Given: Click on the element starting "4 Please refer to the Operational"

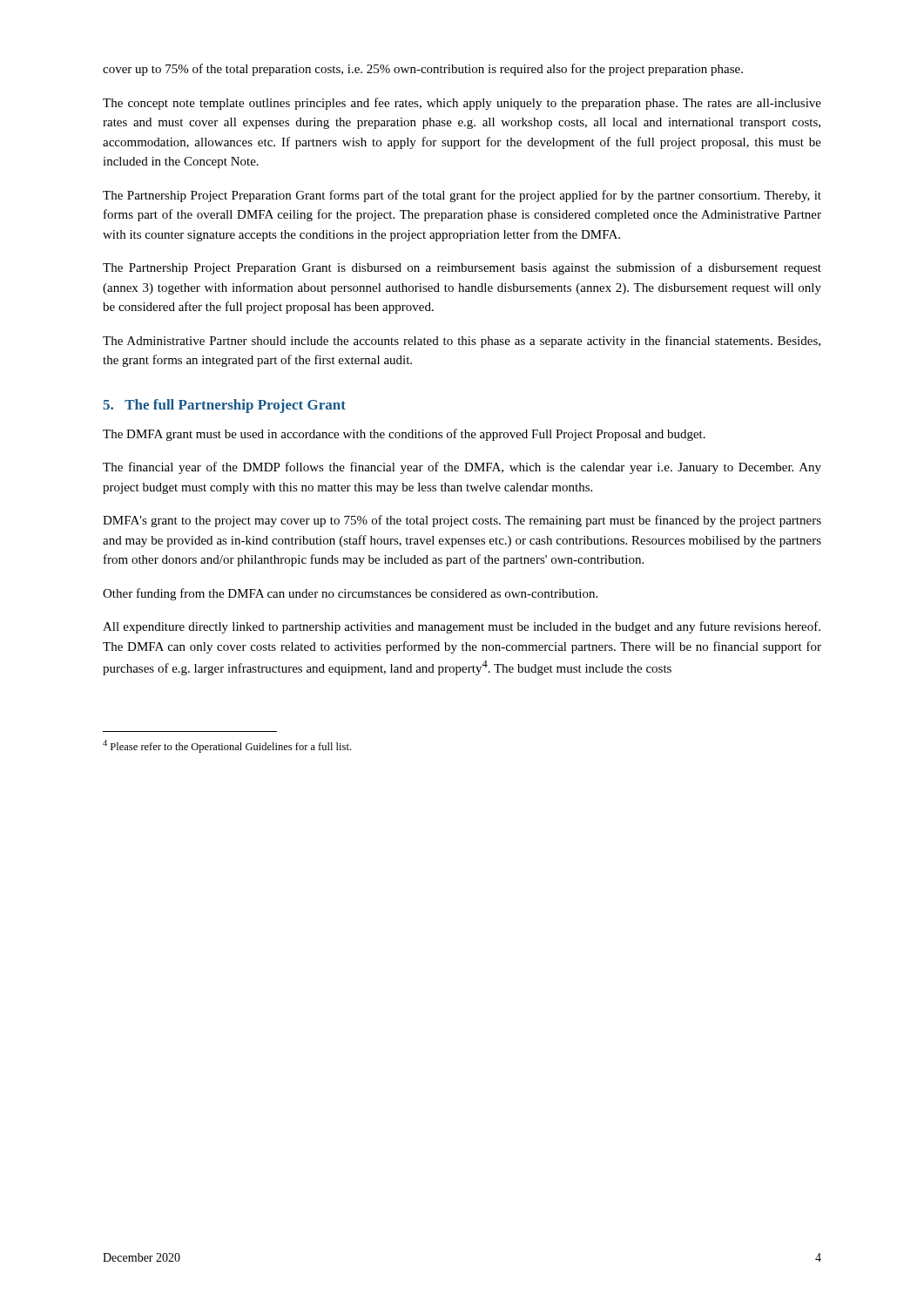Looking at the screenshot, I should coord(227,745).
